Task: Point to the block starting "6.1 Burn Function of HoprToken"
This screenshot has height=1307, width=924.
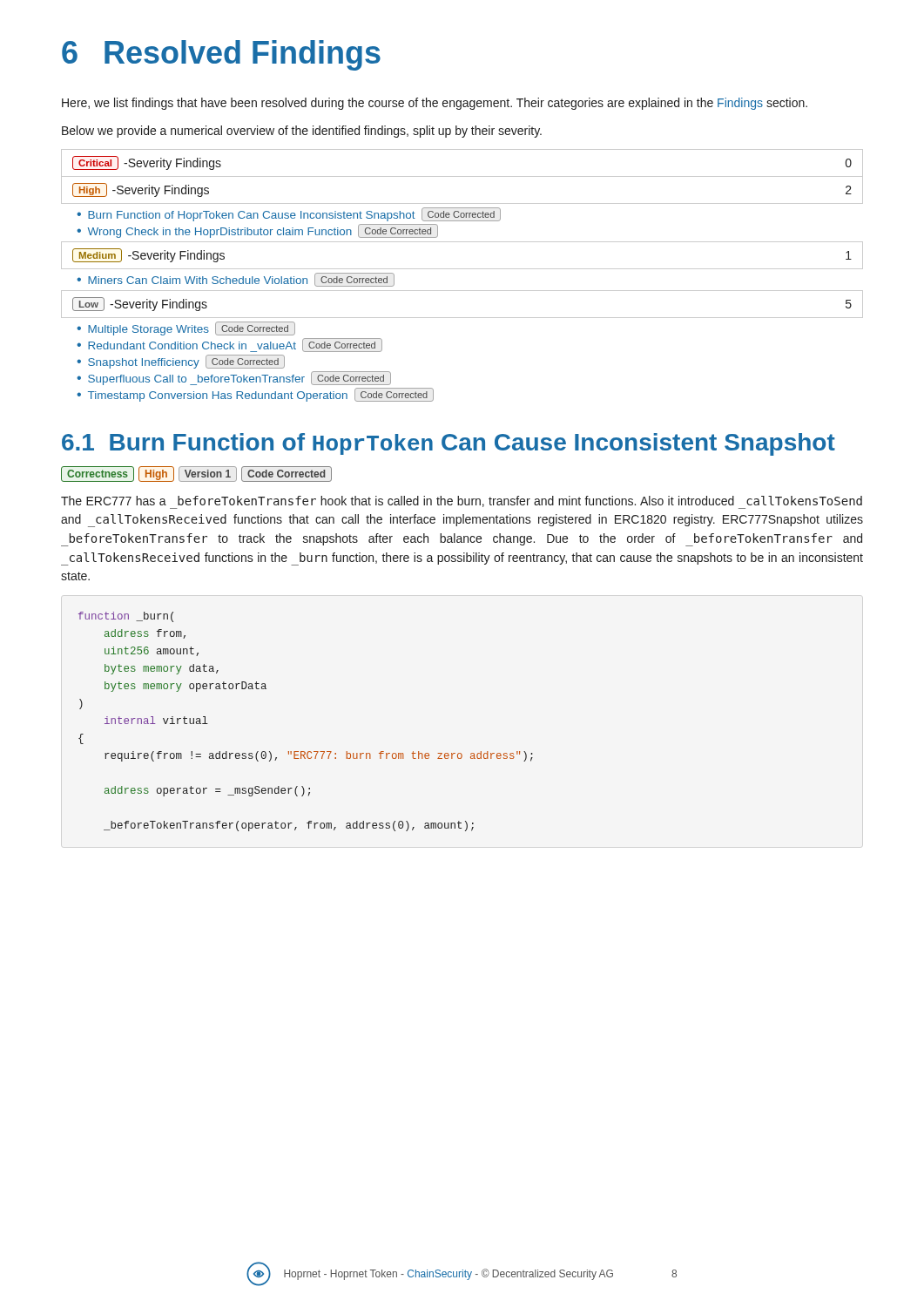Action: (462, 443)
